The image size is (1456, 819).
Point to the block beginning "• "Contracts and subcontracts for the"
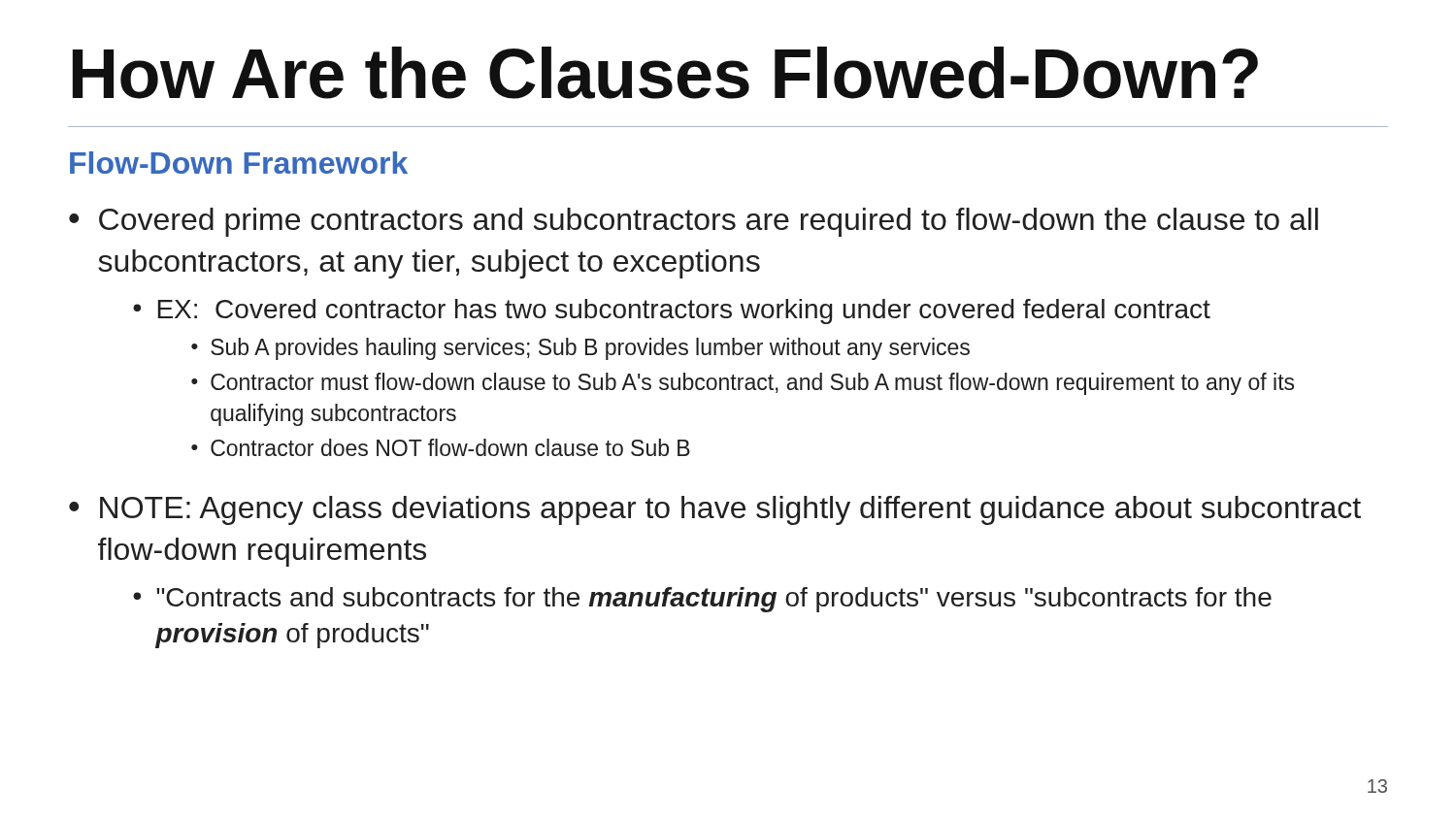point(760,616)
